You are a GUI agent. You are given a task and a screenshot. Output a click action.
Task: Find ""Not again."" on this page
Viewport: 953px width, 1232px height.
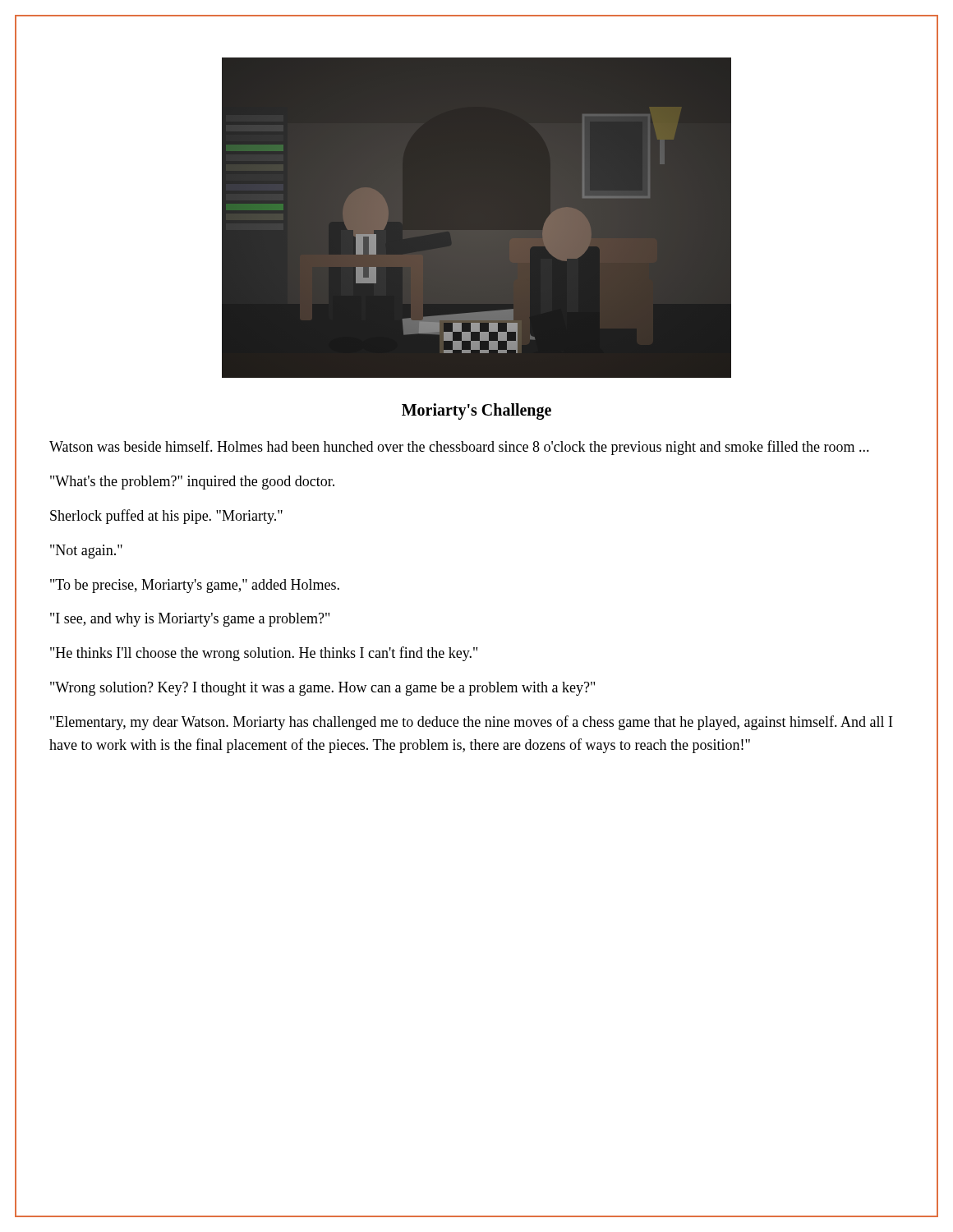(86, 550)
